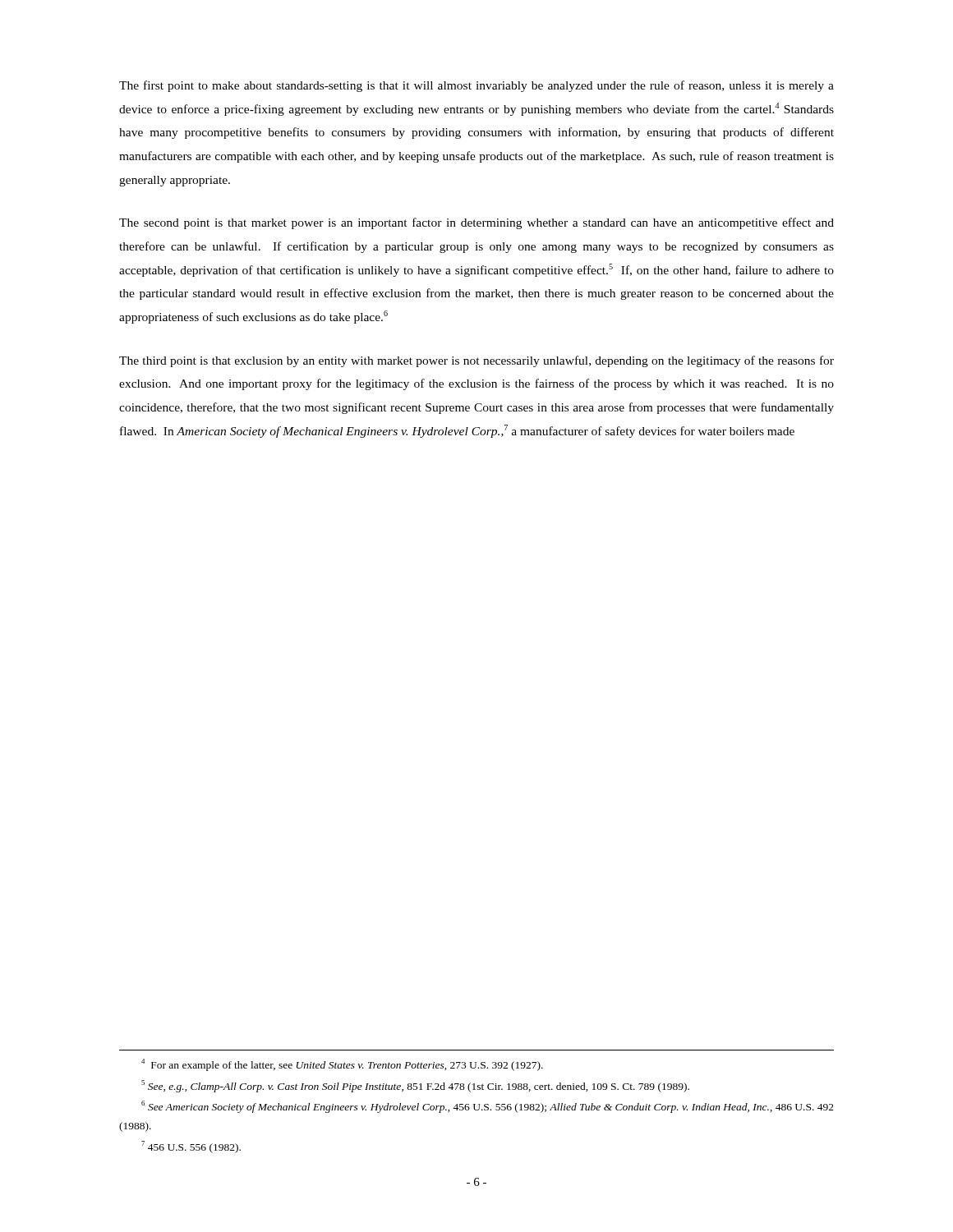Where is the passage that starts "6 See American"?
Image resolution: width=953 pixels, height=1232 pixels.
[476, 1115]
